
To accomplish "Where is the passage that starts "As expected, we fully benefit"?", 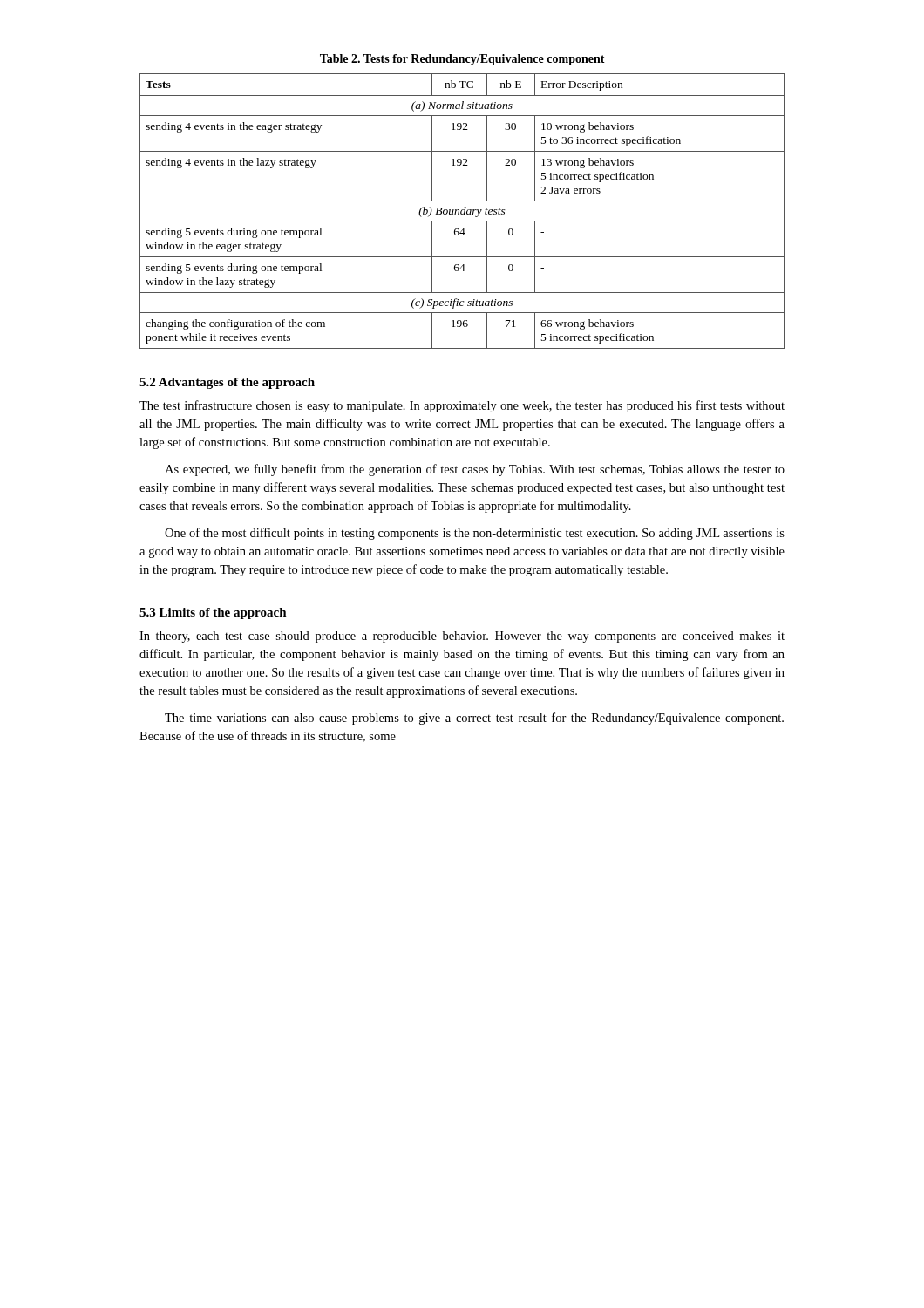I will pos(462,488).
